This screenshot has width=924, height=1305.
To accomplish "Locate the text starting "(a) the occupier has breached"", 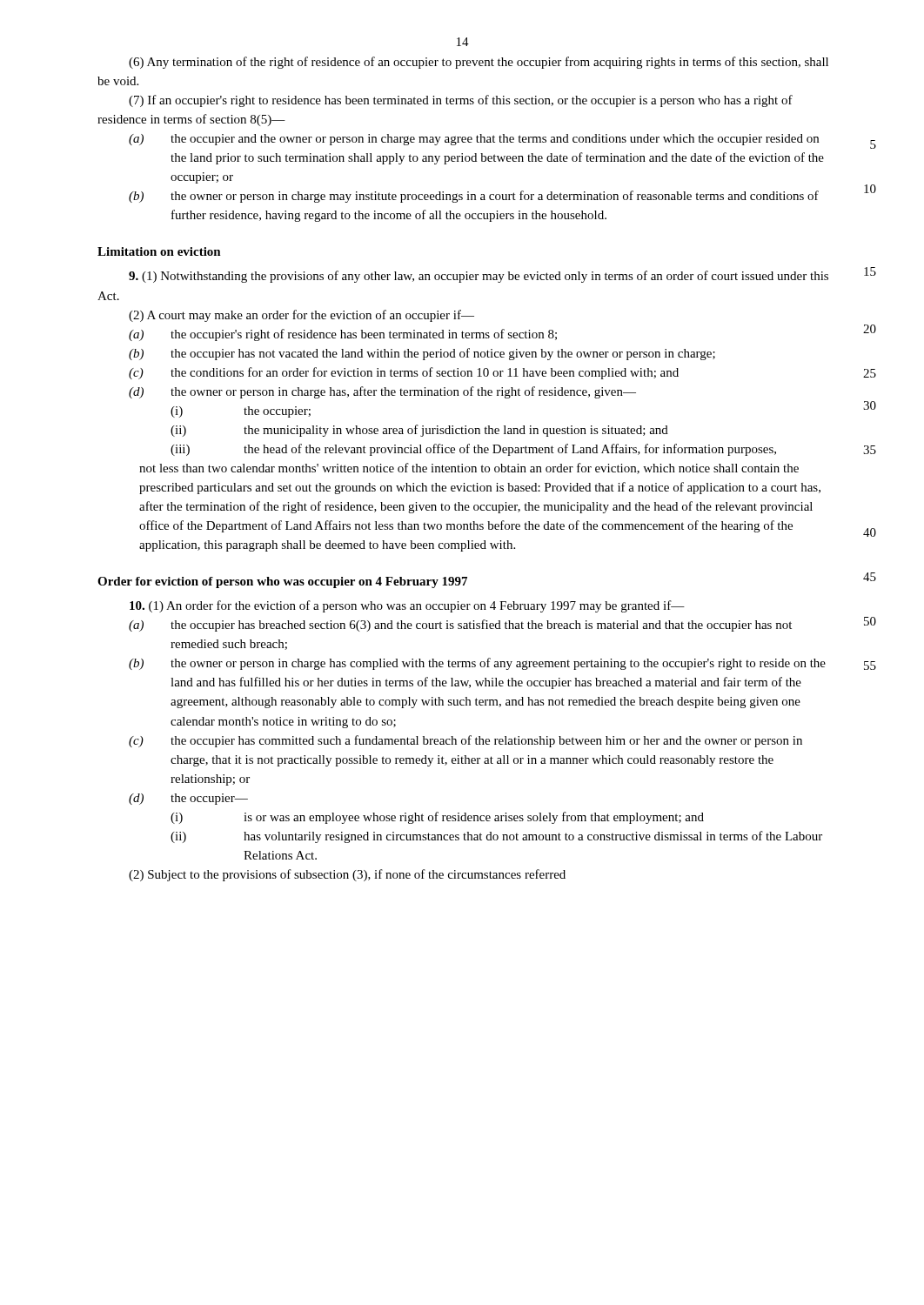I will coord(467,634).
